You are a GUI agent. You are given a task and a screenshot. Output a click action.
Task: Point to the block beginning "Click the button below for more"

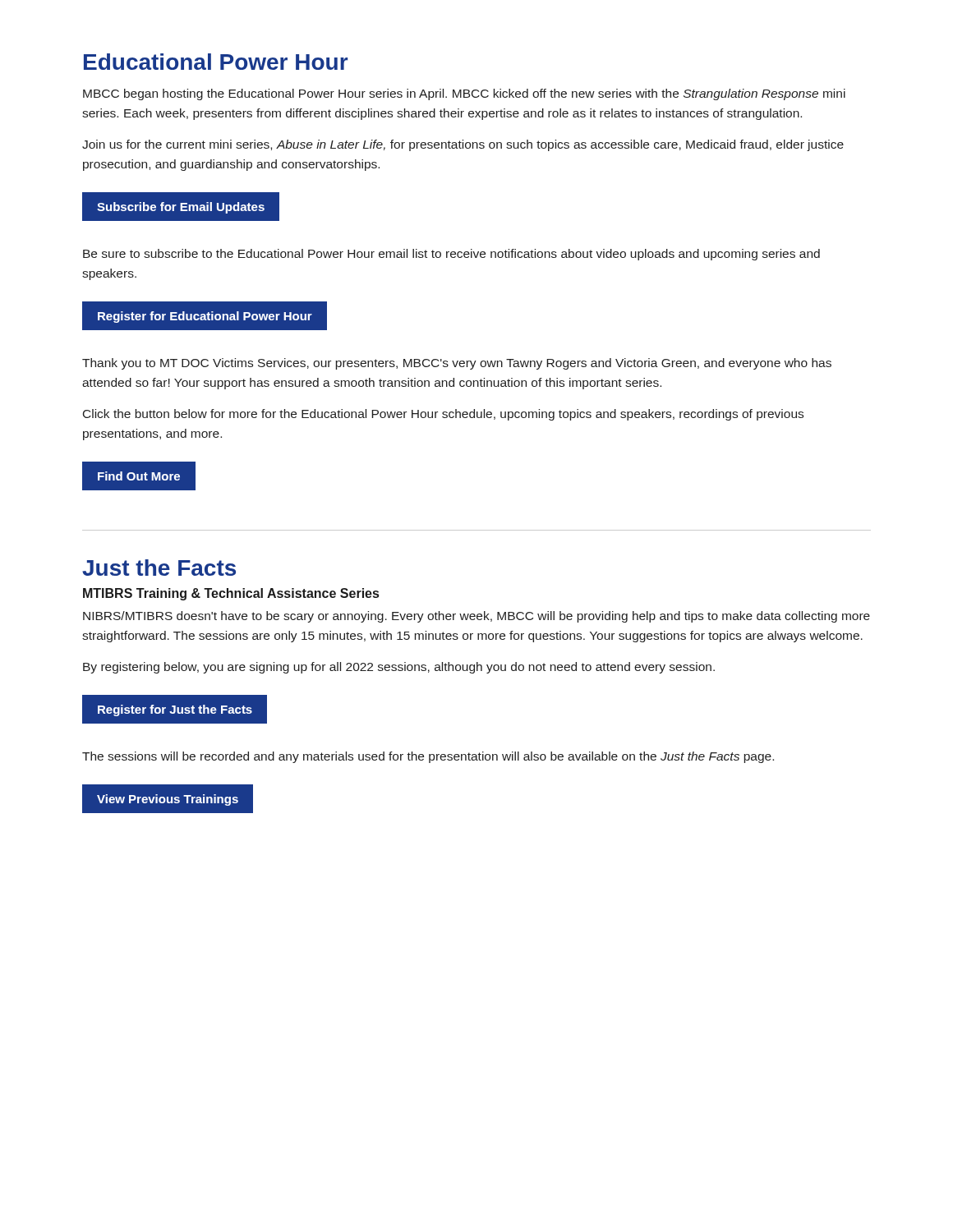coord(476,424)
